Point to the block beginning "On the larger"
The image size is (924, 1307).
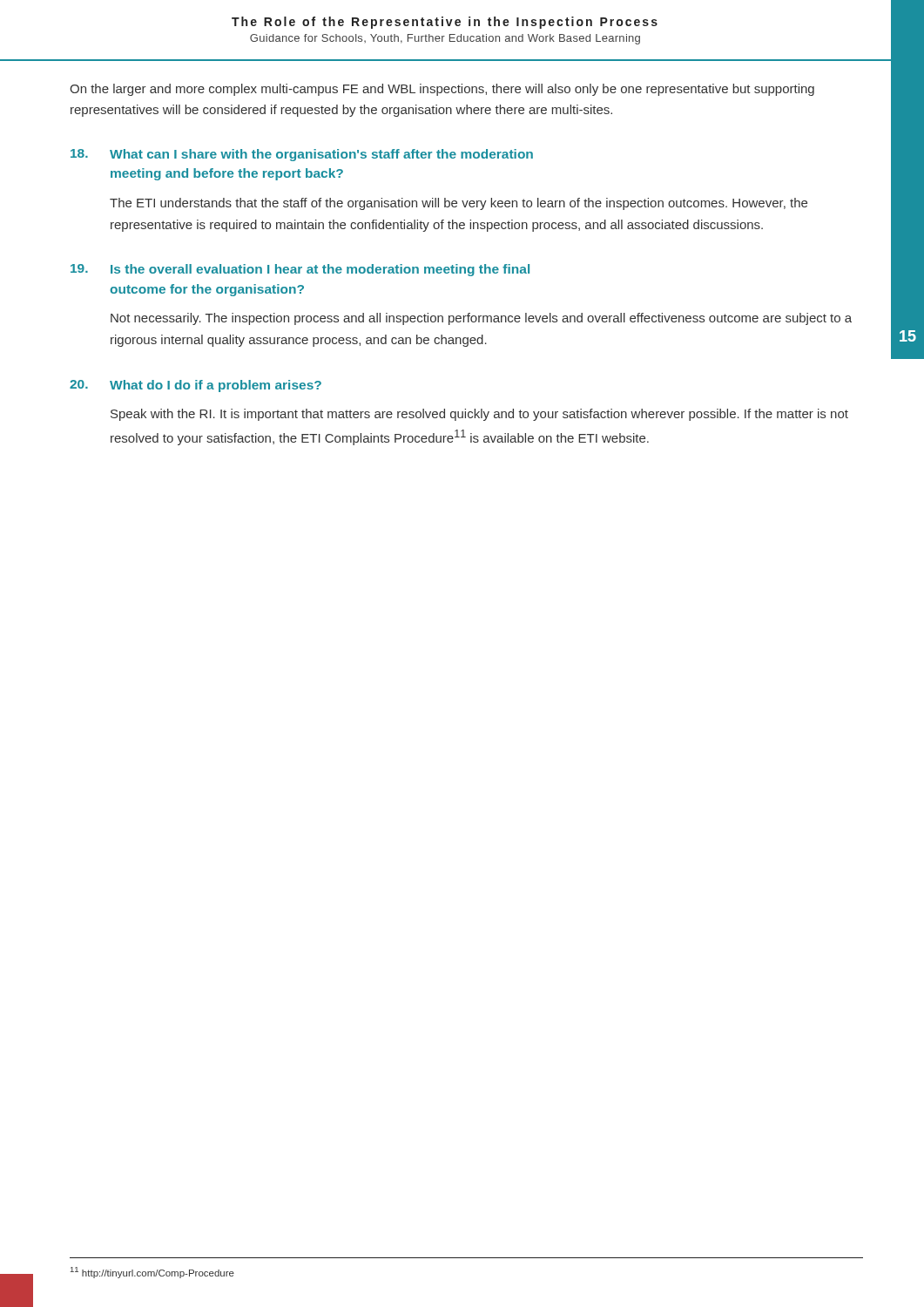[442, 99]
